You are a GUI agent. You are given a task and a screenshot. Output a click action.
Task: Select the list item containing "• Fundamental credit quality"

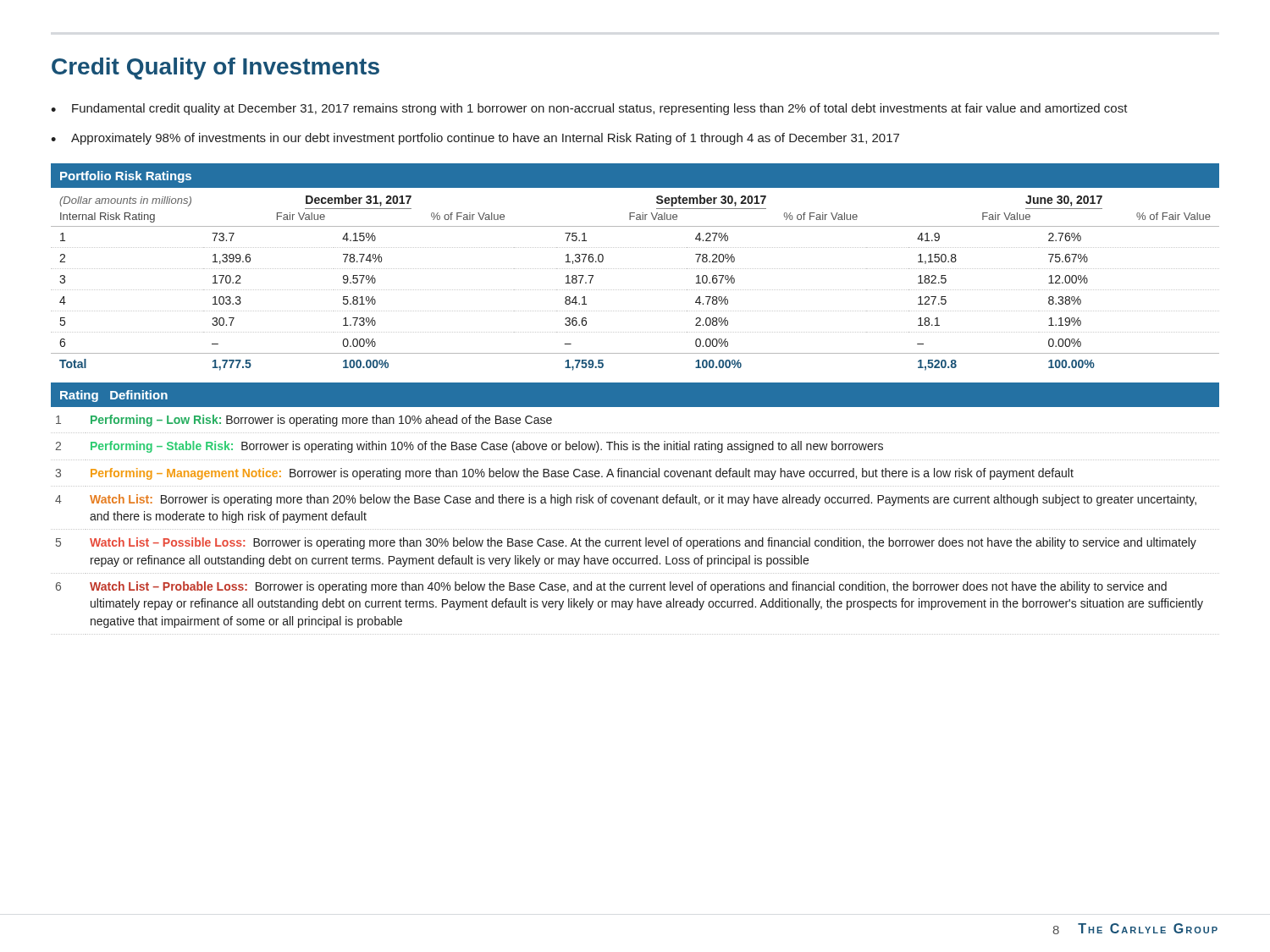(x=589, y=110)
